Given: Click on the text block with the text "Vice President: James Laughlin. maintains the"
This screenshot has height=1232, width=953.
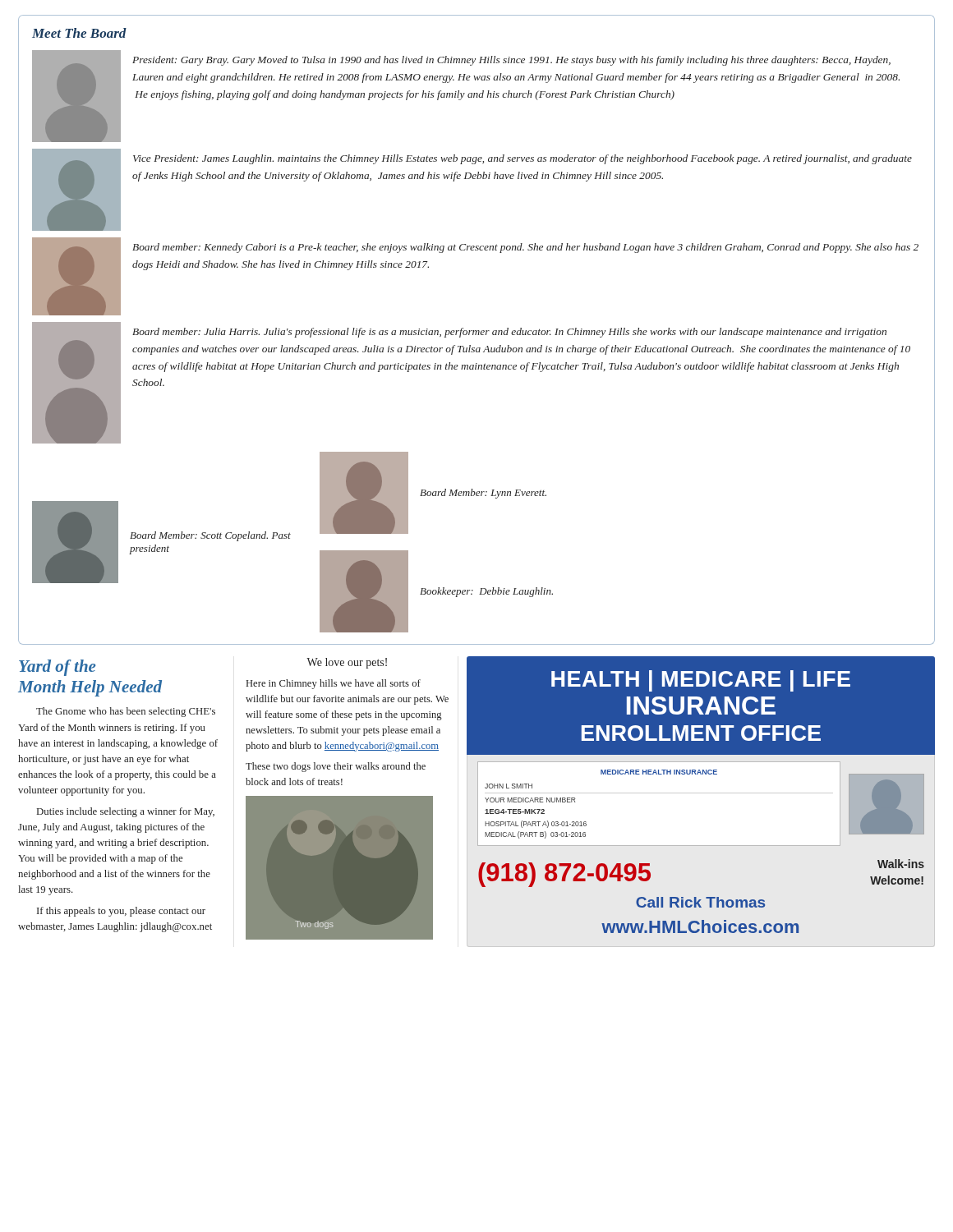Looking at the screenshot, I should coord(476,190).
